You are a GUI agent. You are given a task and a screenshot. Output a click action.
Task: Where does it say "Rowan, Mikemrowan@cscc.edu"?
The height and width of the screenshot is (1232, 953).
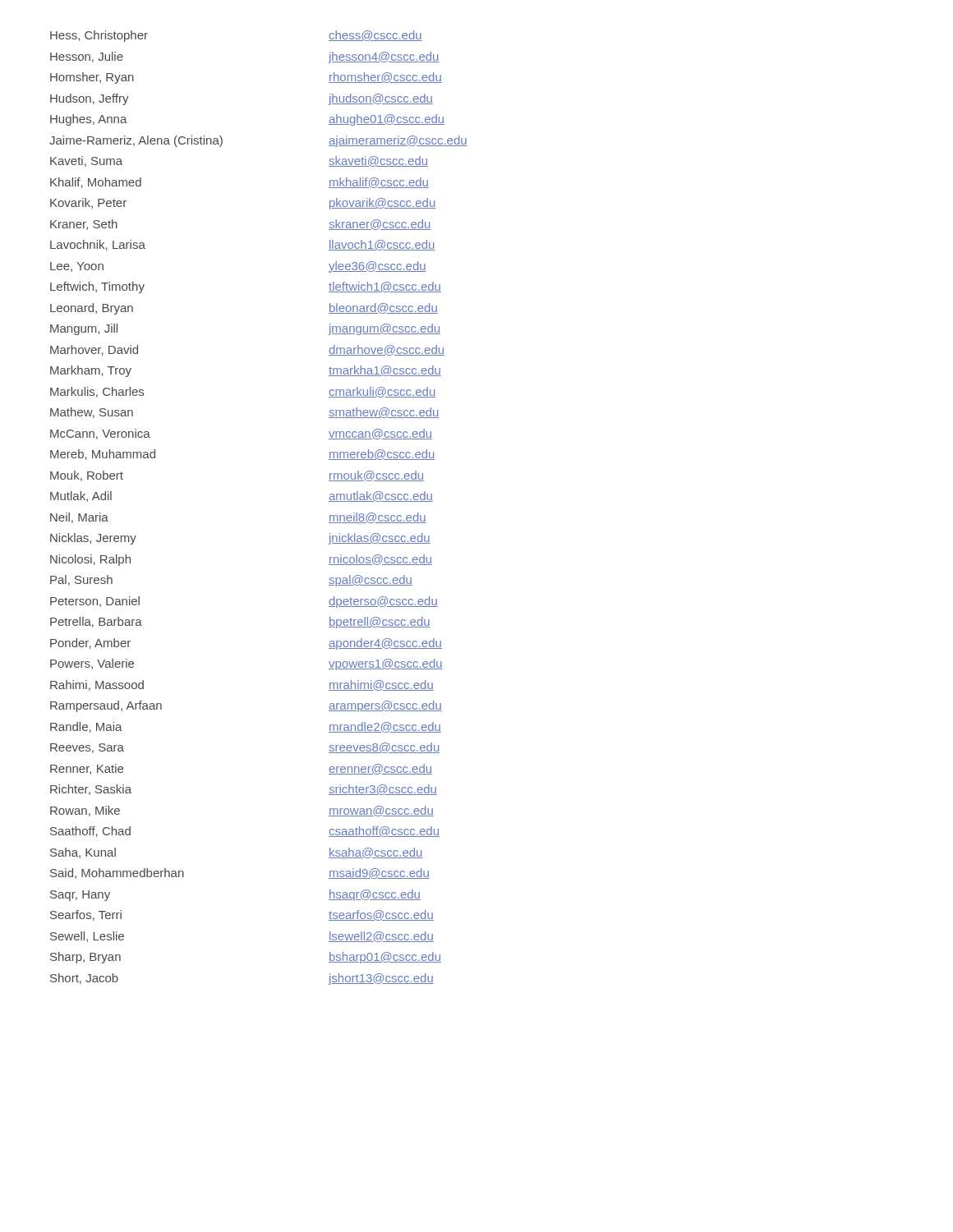click(x=73, y=811)
